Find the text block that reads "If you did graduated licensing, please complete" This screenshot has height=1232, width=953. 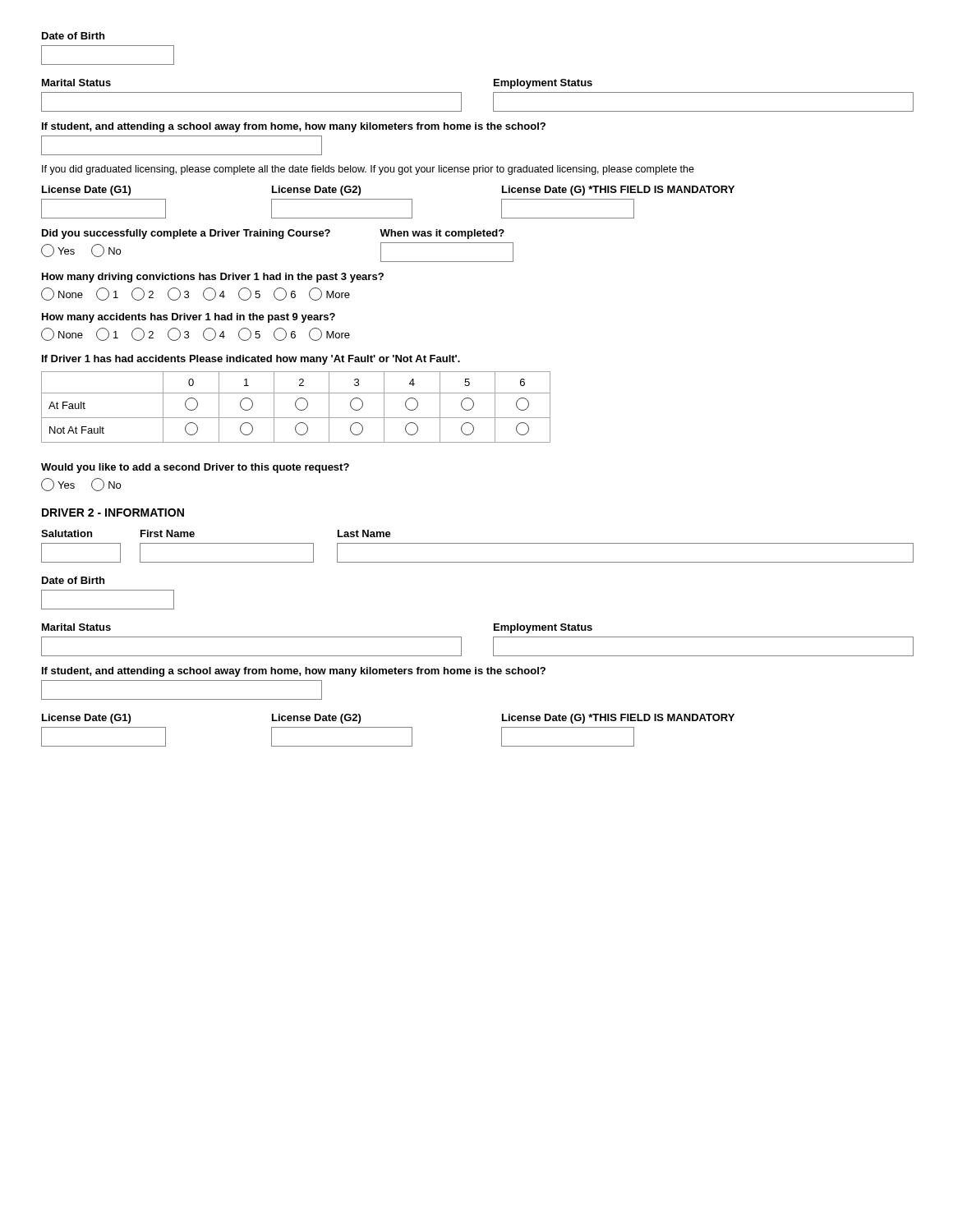click(368, 169)
